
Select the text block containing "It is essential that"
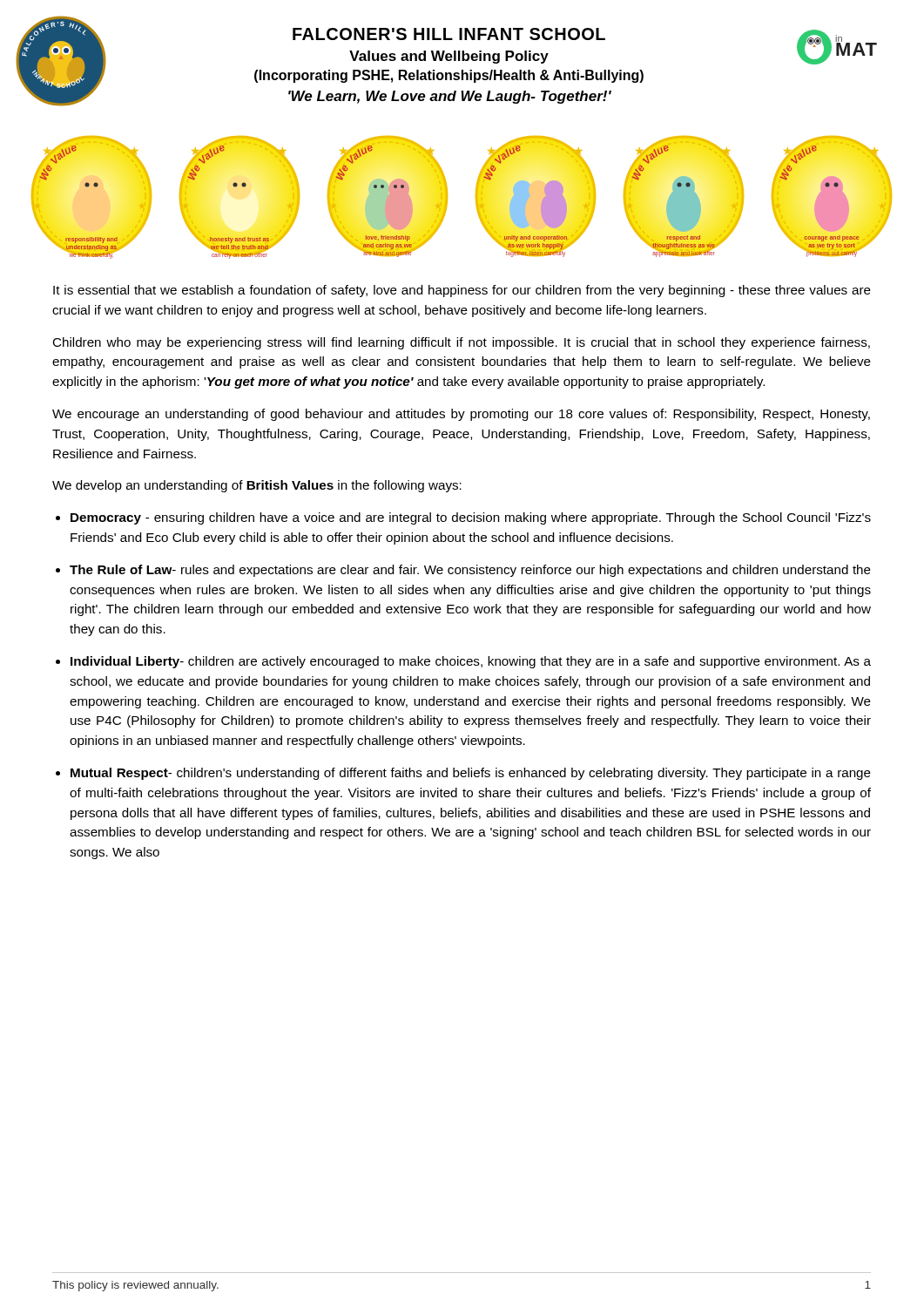[x=462, y=300]
